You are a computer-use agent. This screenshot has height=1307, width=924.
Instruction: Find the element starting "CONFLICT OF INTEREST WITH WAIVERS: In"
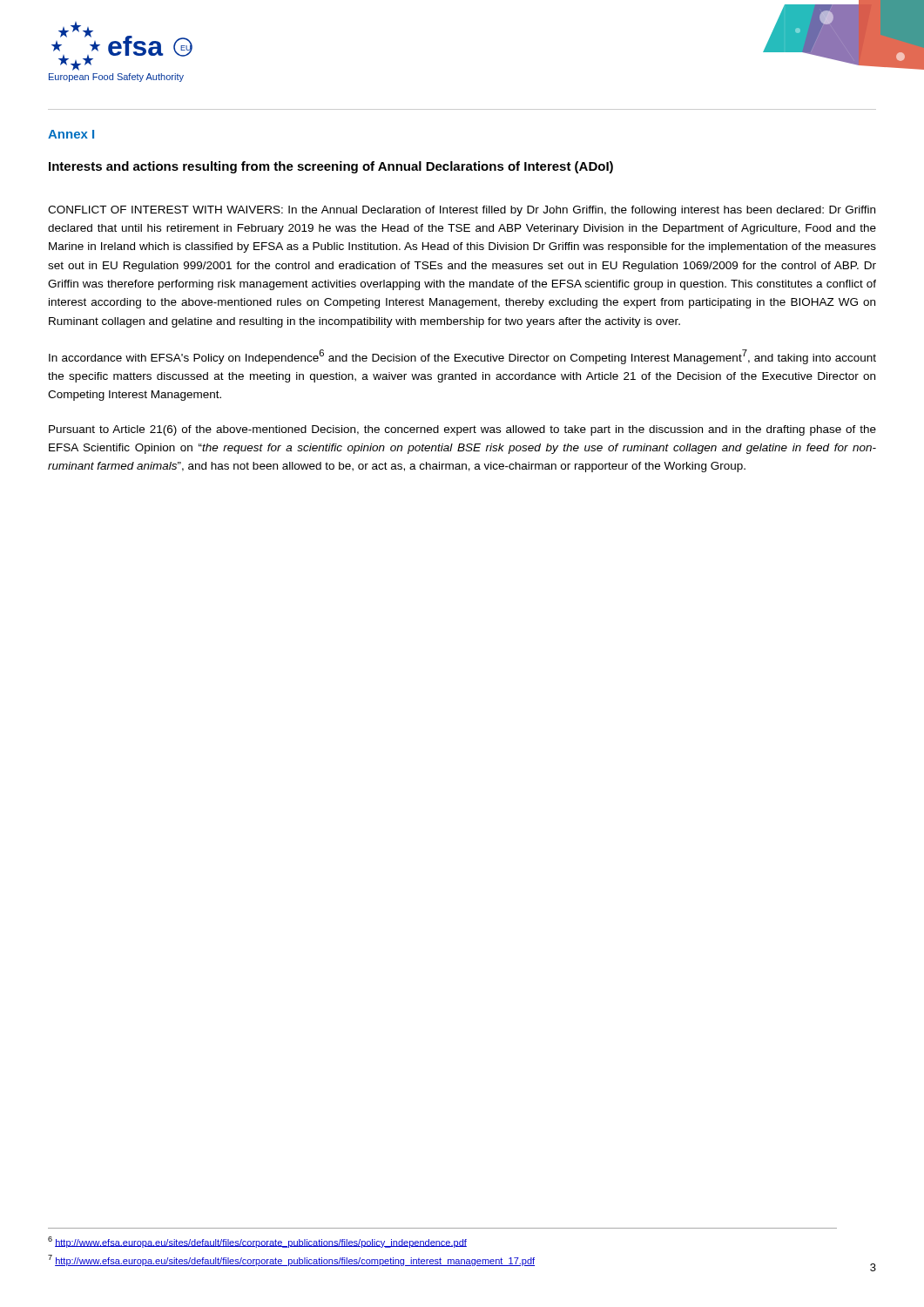[x=462, y=265]
